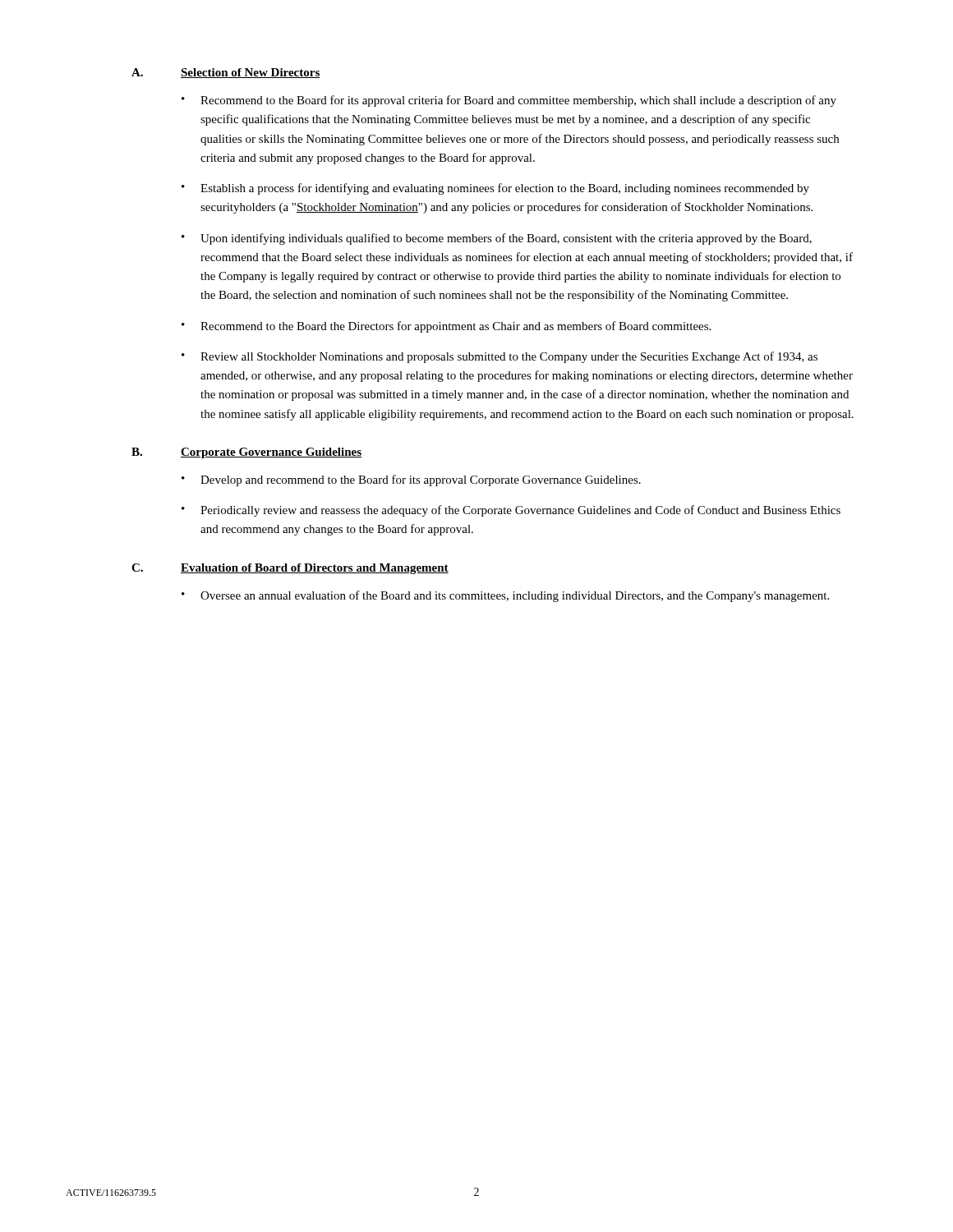Point to the text starting "• Oversee an annual evaluation of the Board"

(x=518, y=596)
